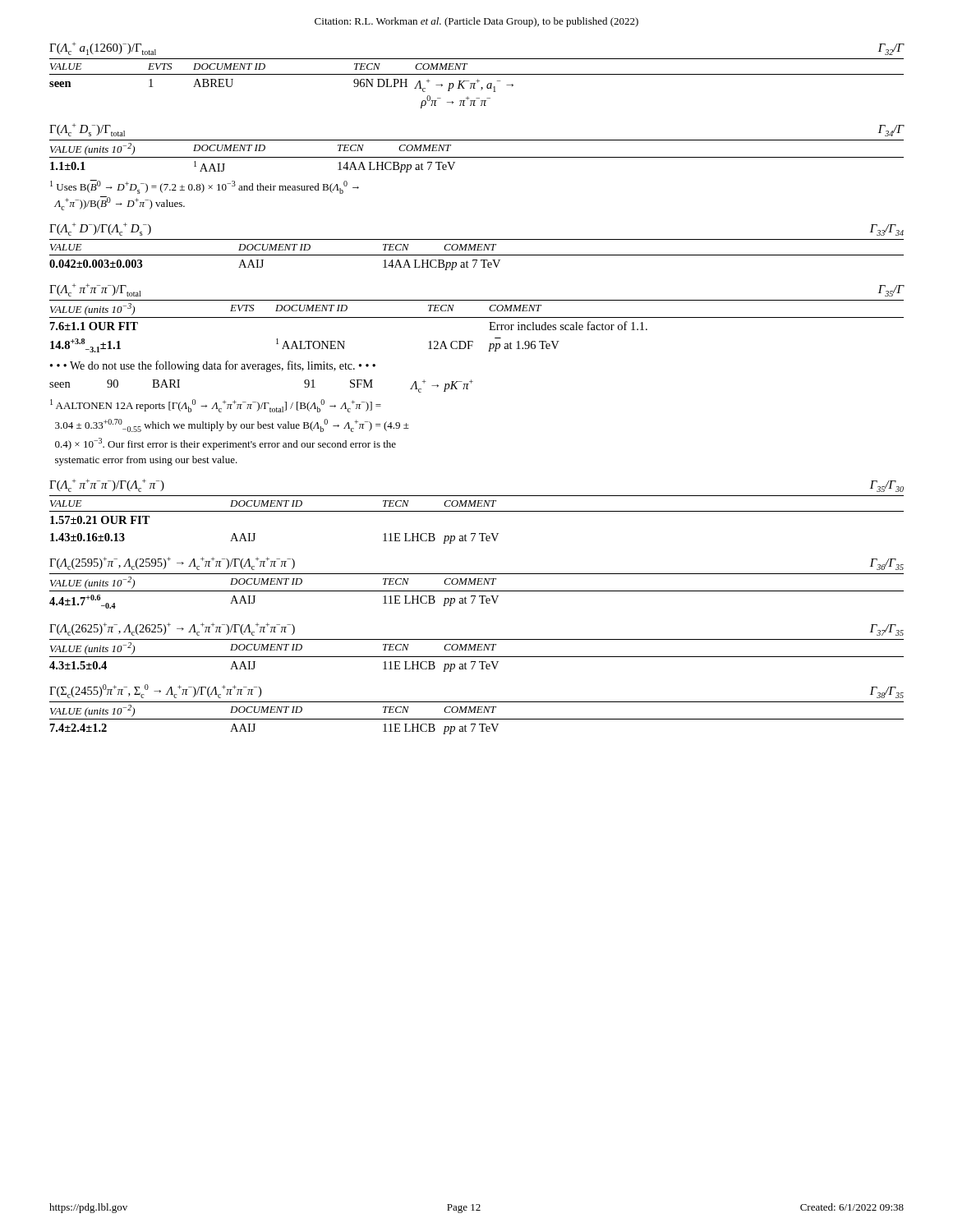Find the table that mentions "VALUE EVTS DOCUMENT"
Screen dimensions: 1232x953
tap(476, 84)
